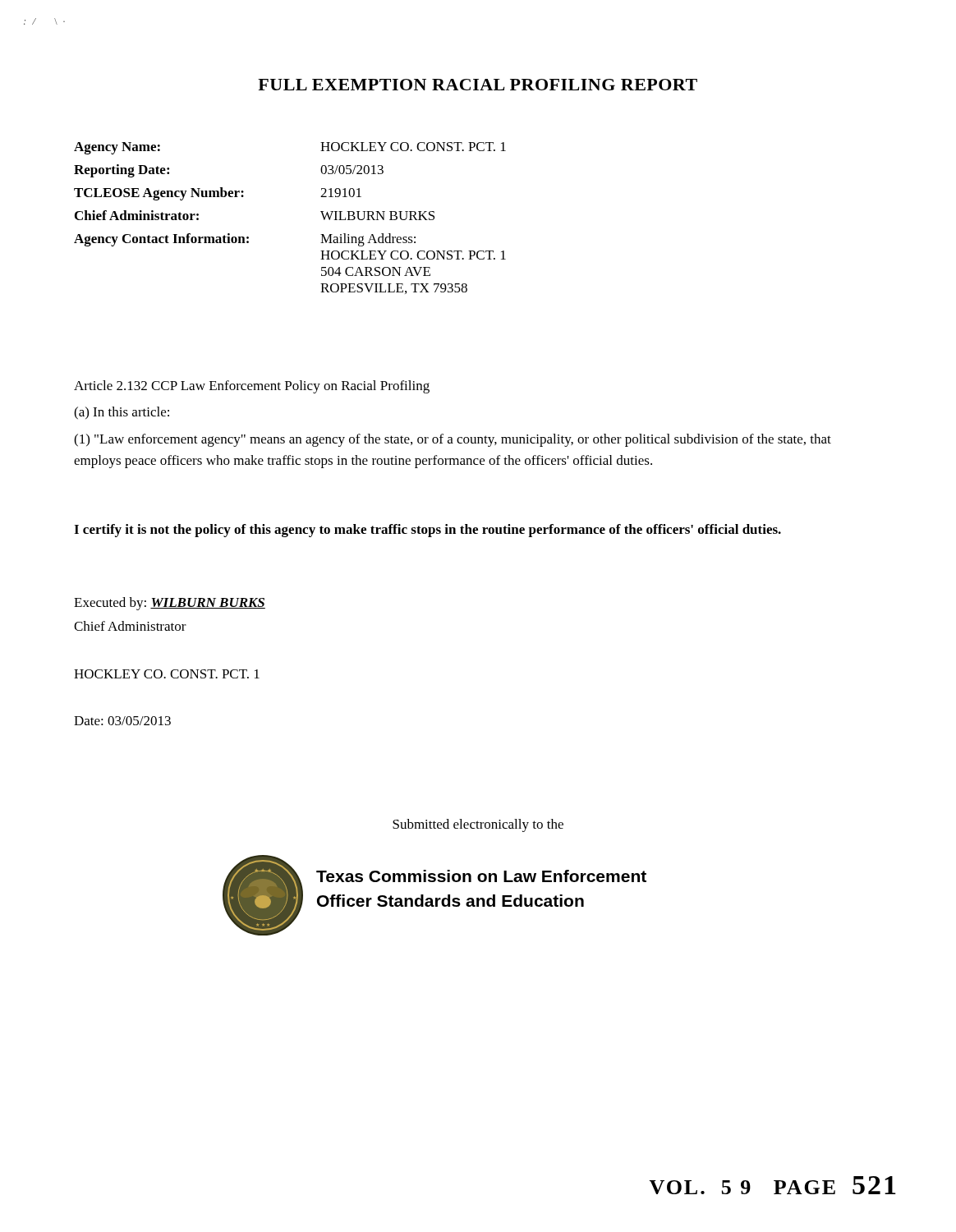The height and width of the screenshot is (1232, 956).
Task: Select the region starting "Article 2.132 CCP Law"
Action: [x=252, y=386]
